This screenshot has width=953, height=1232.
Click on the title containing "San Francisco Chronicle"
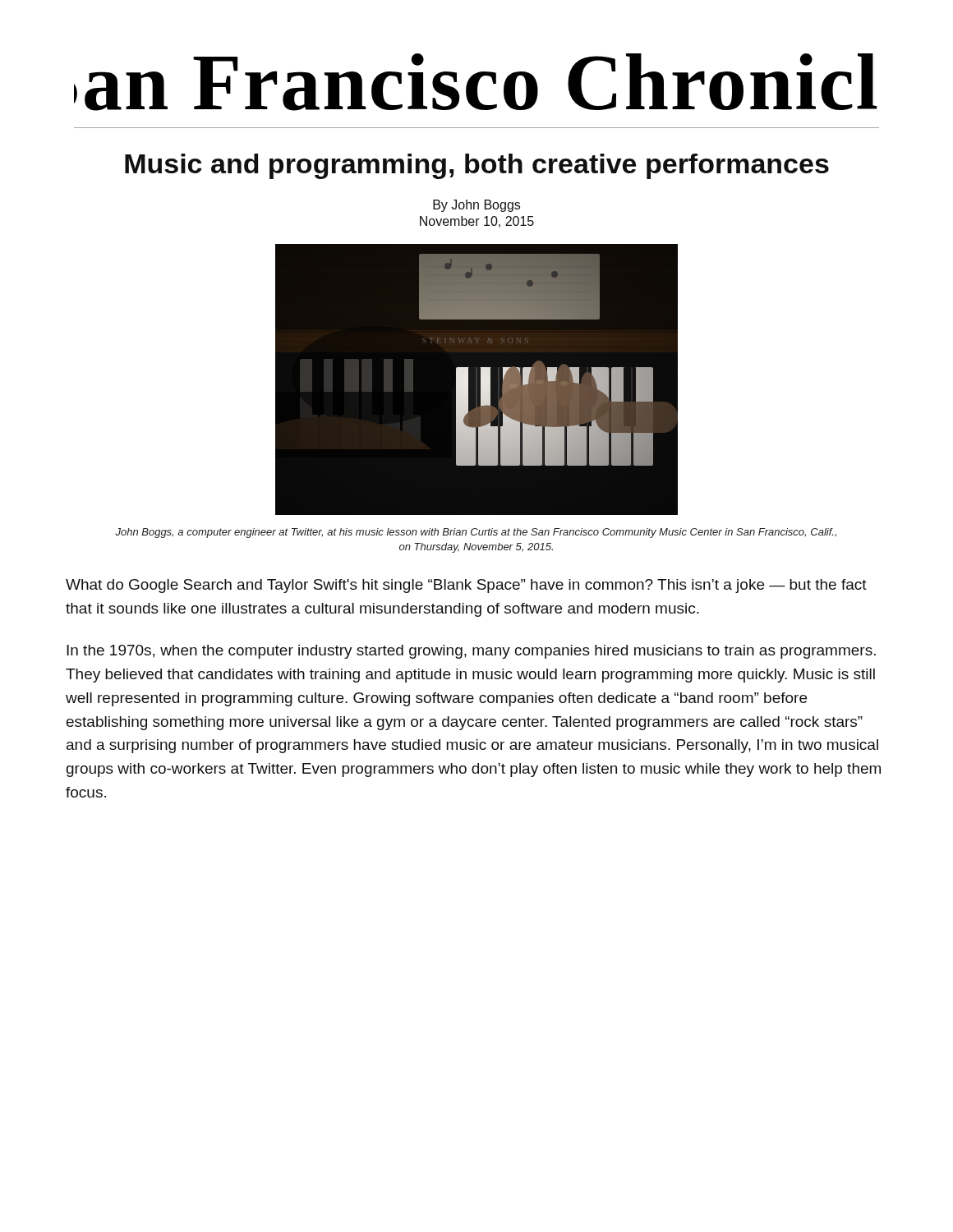(476, 79)
